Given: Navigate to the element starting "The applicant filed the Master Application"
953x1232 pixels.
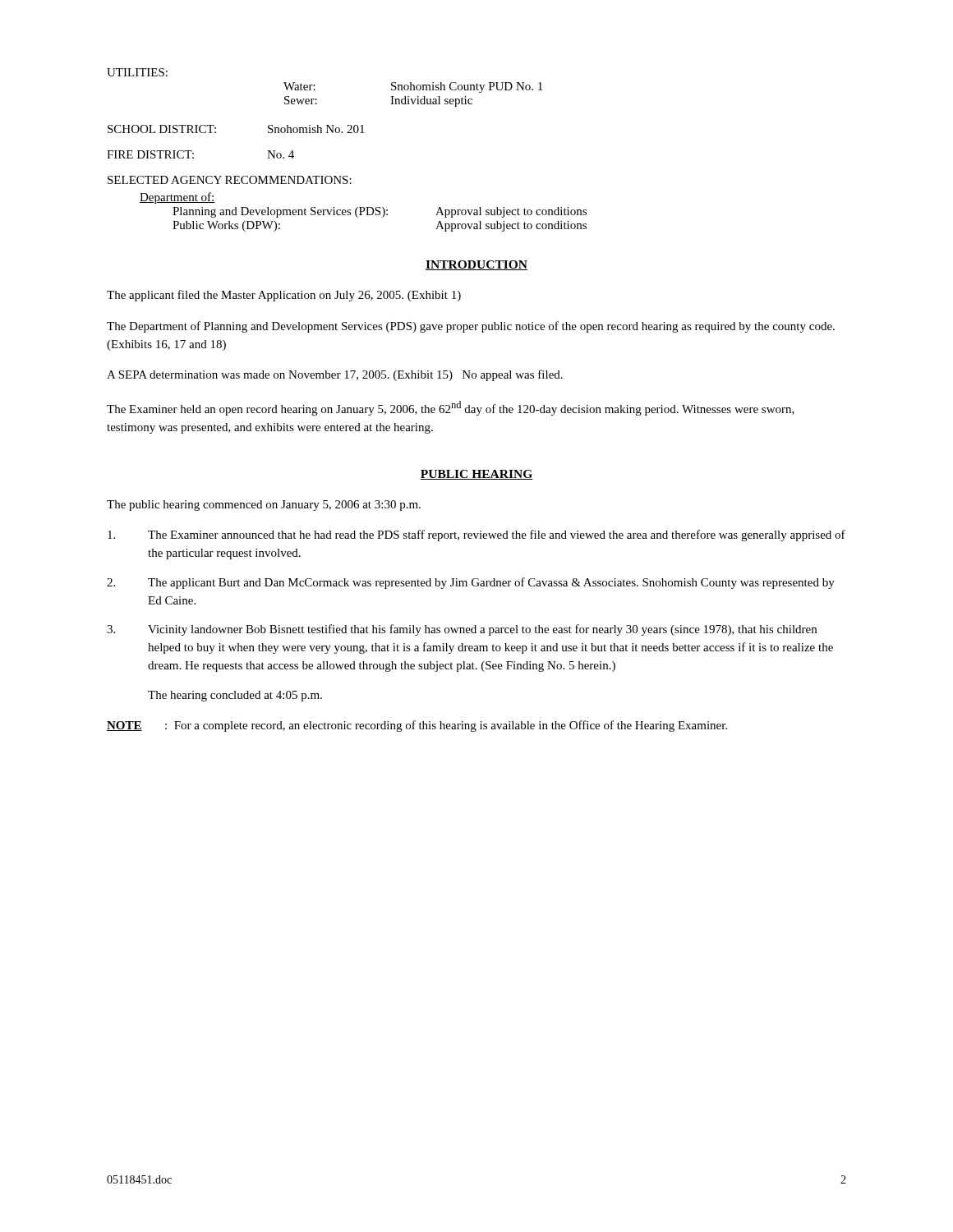Looking at the screenshot, I should point(284,295).
